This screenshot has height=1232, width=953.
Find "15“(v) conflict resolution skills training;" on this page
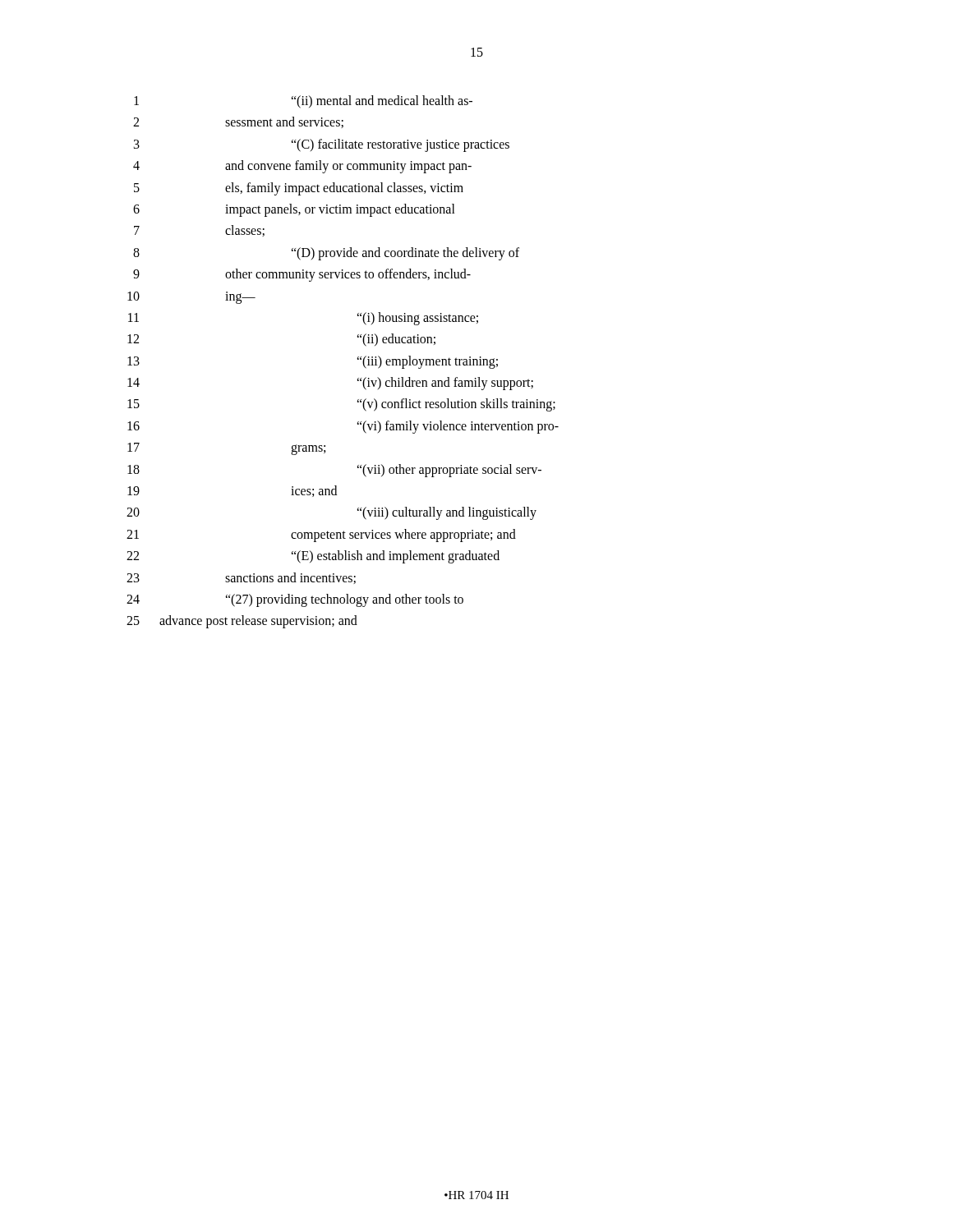point(476,405)
